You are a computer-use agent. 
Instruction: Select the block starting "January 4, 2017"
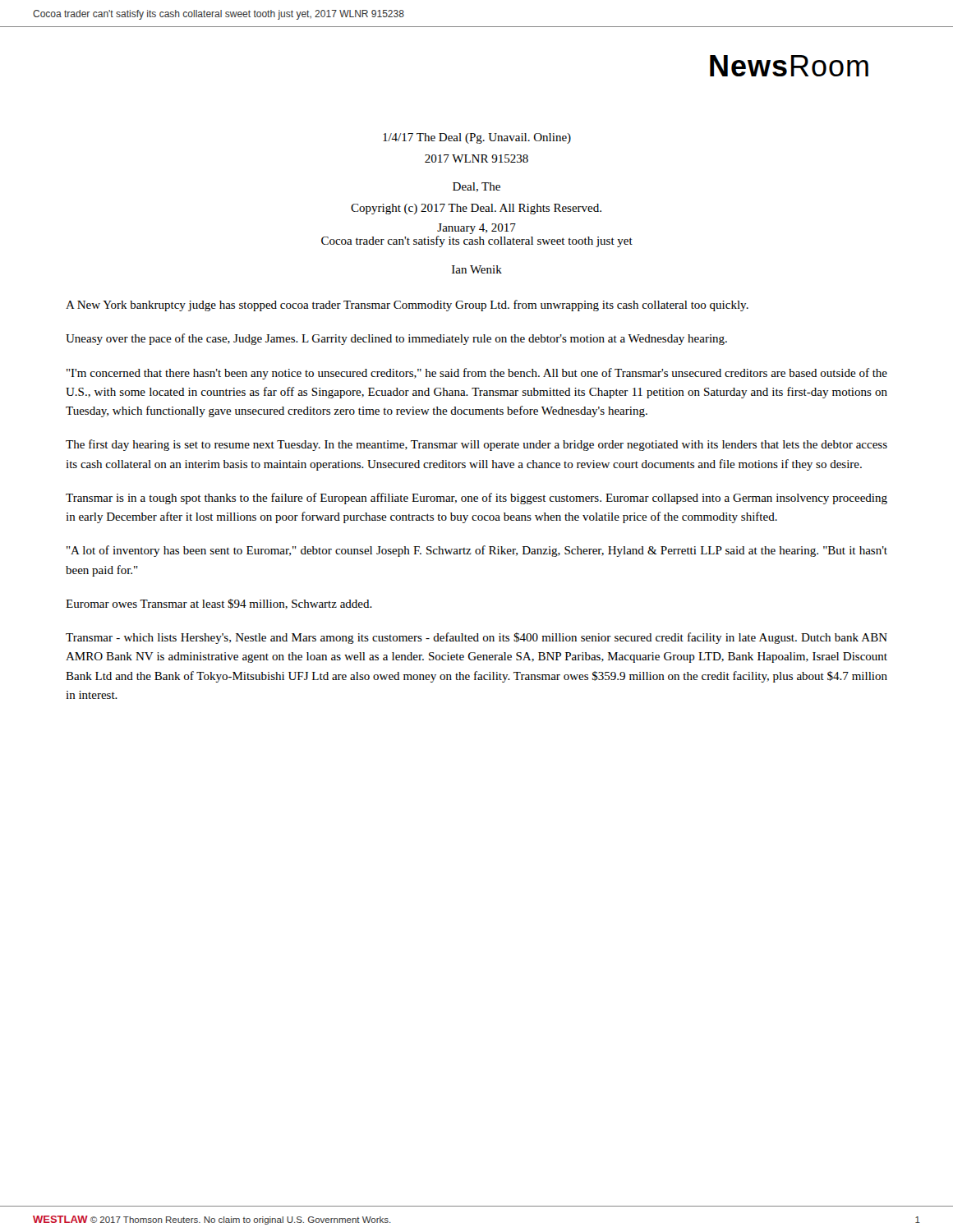pyautogui.click(x=476, y=227)
